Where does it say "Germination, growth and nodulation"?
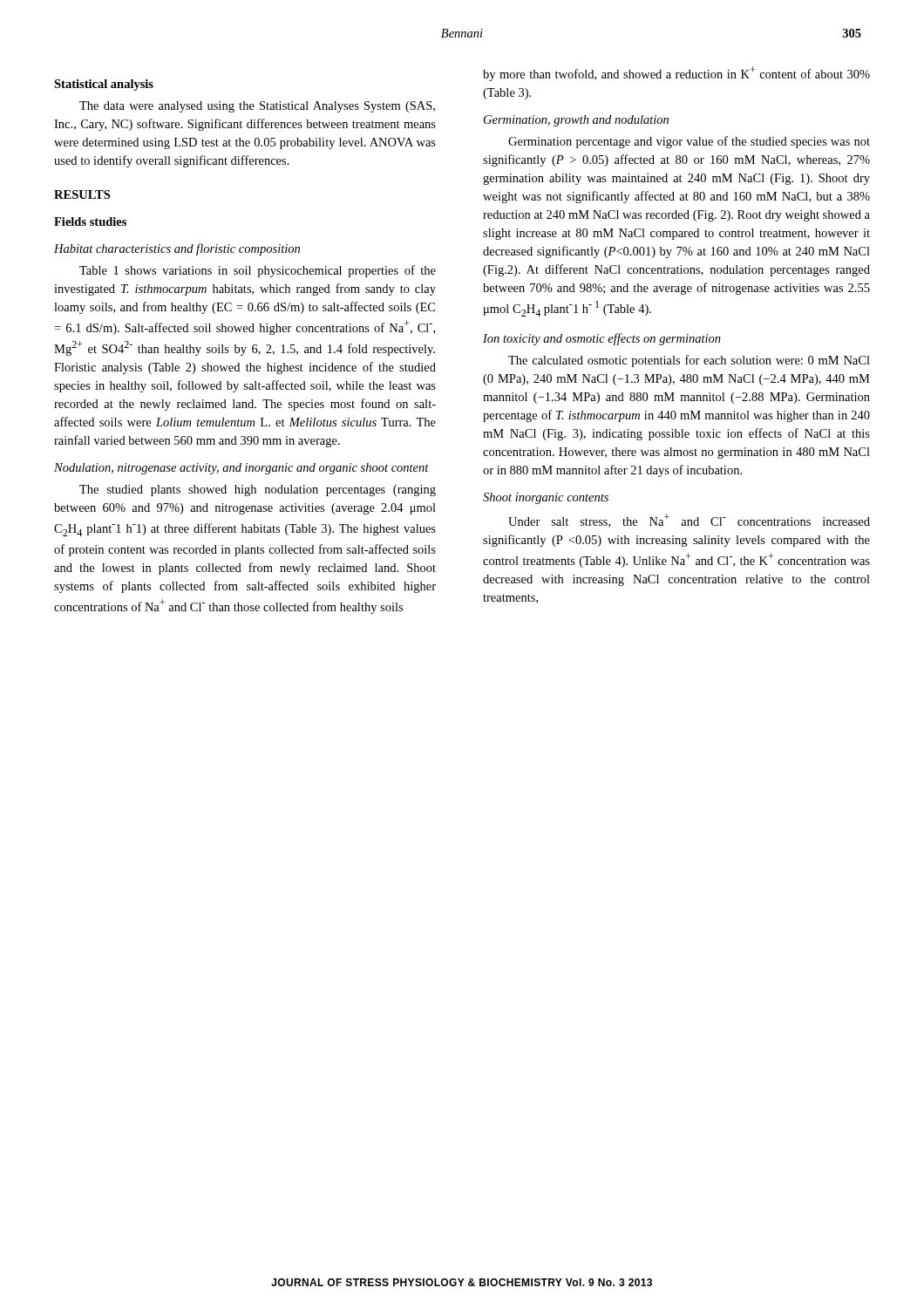The image size is (924, 1308). point(576,119)
